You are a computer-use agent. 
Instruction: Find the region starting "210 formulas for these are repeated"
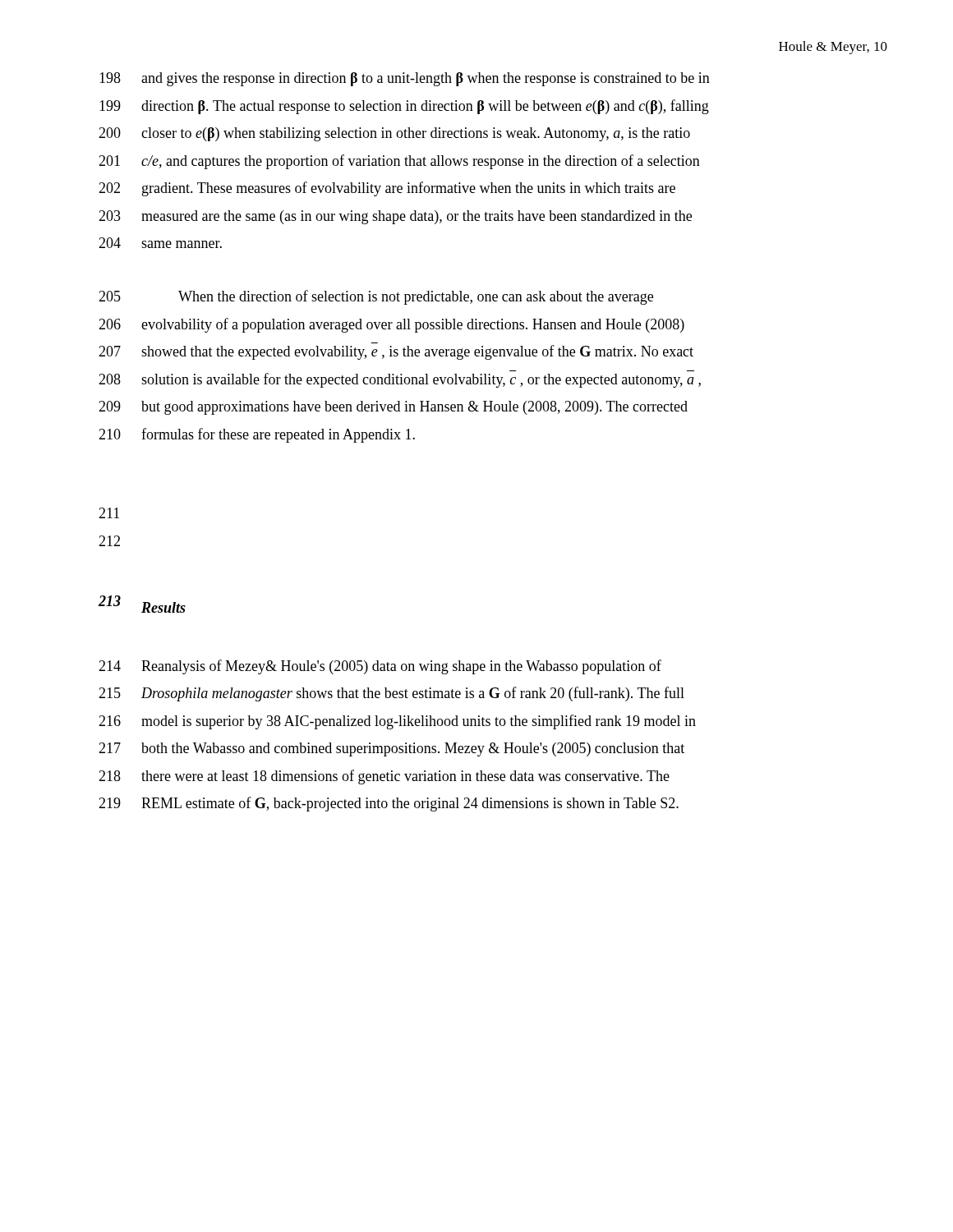coord(257,435)
